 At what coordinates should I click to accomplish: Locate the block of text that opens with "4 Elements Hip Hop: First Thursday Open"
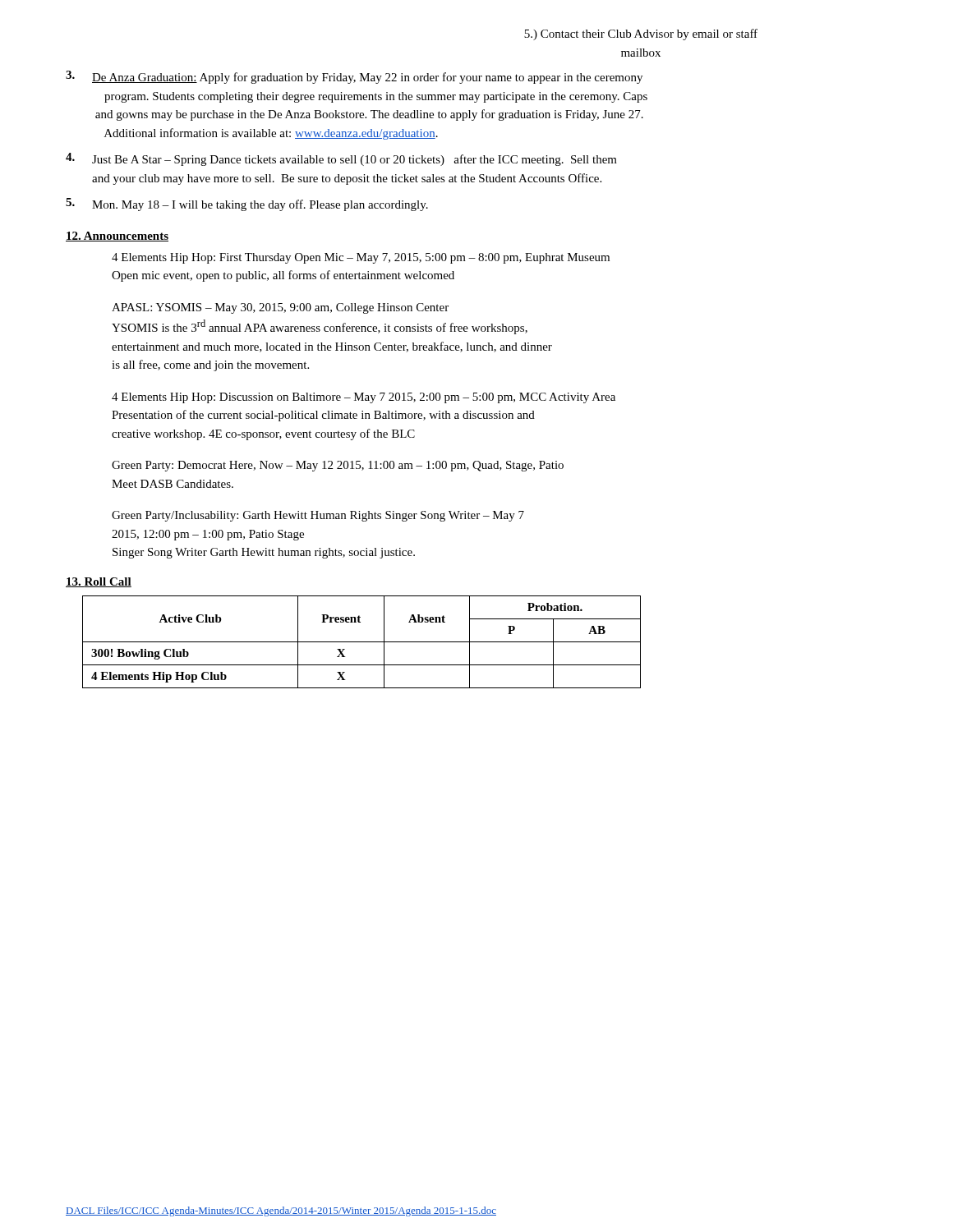coord(361,266)
